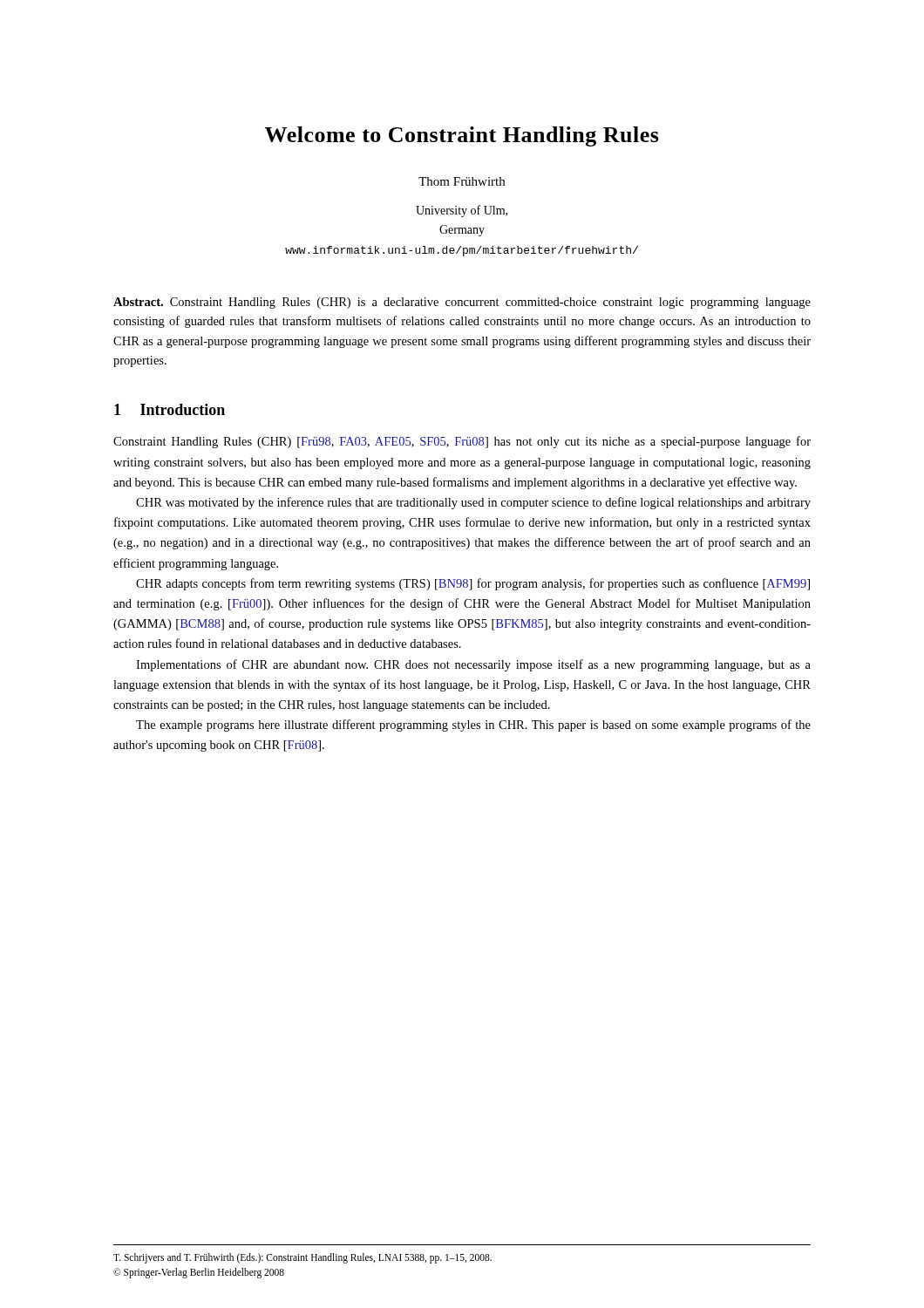
Task: Find the footnote that says "T. Schrijvers and T. Frühwirth (Eds.): Constraint"
Action: click(x=303, y=1265)
